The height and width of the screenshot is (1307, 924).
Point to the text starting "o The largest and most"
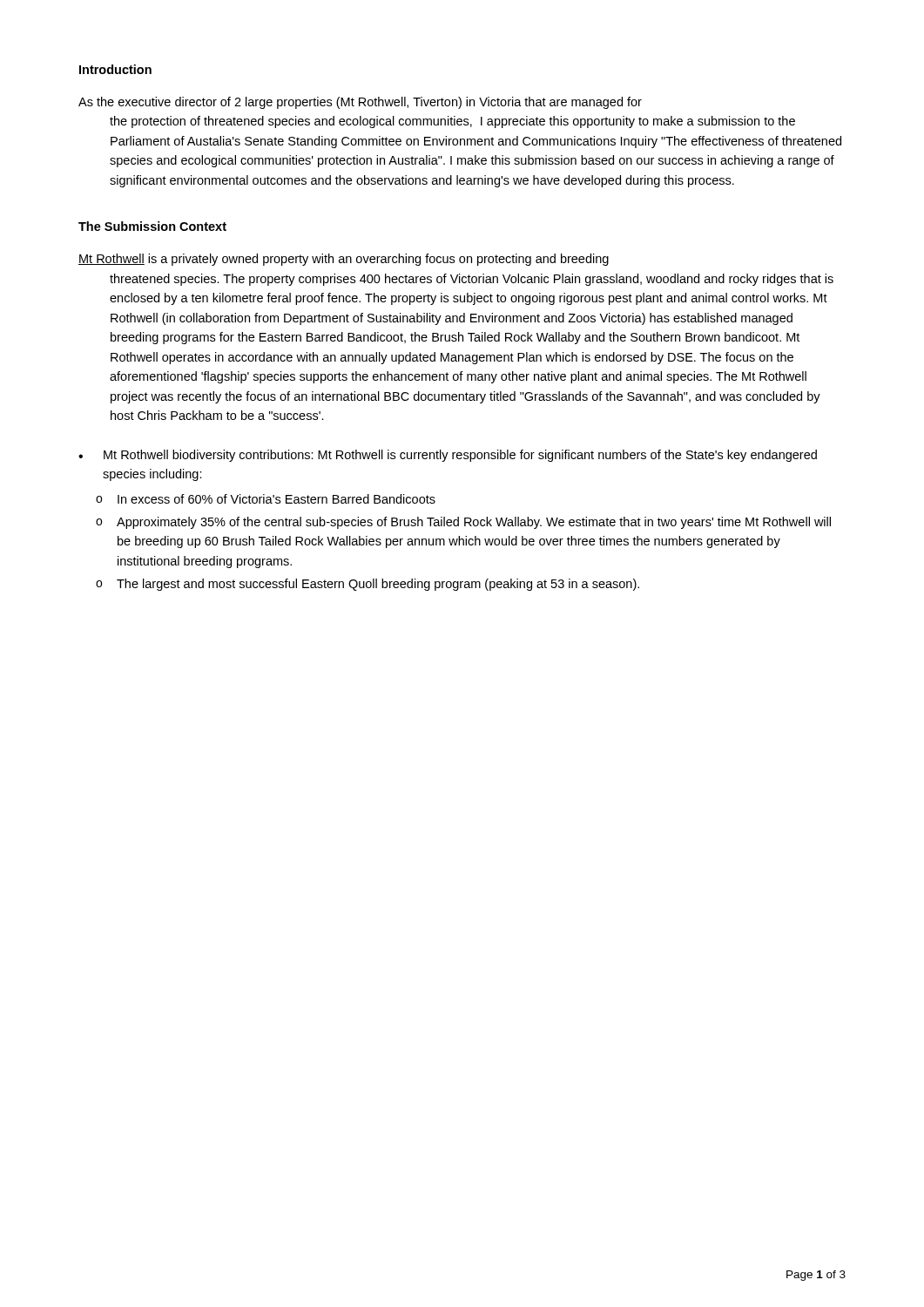(471, 584)
